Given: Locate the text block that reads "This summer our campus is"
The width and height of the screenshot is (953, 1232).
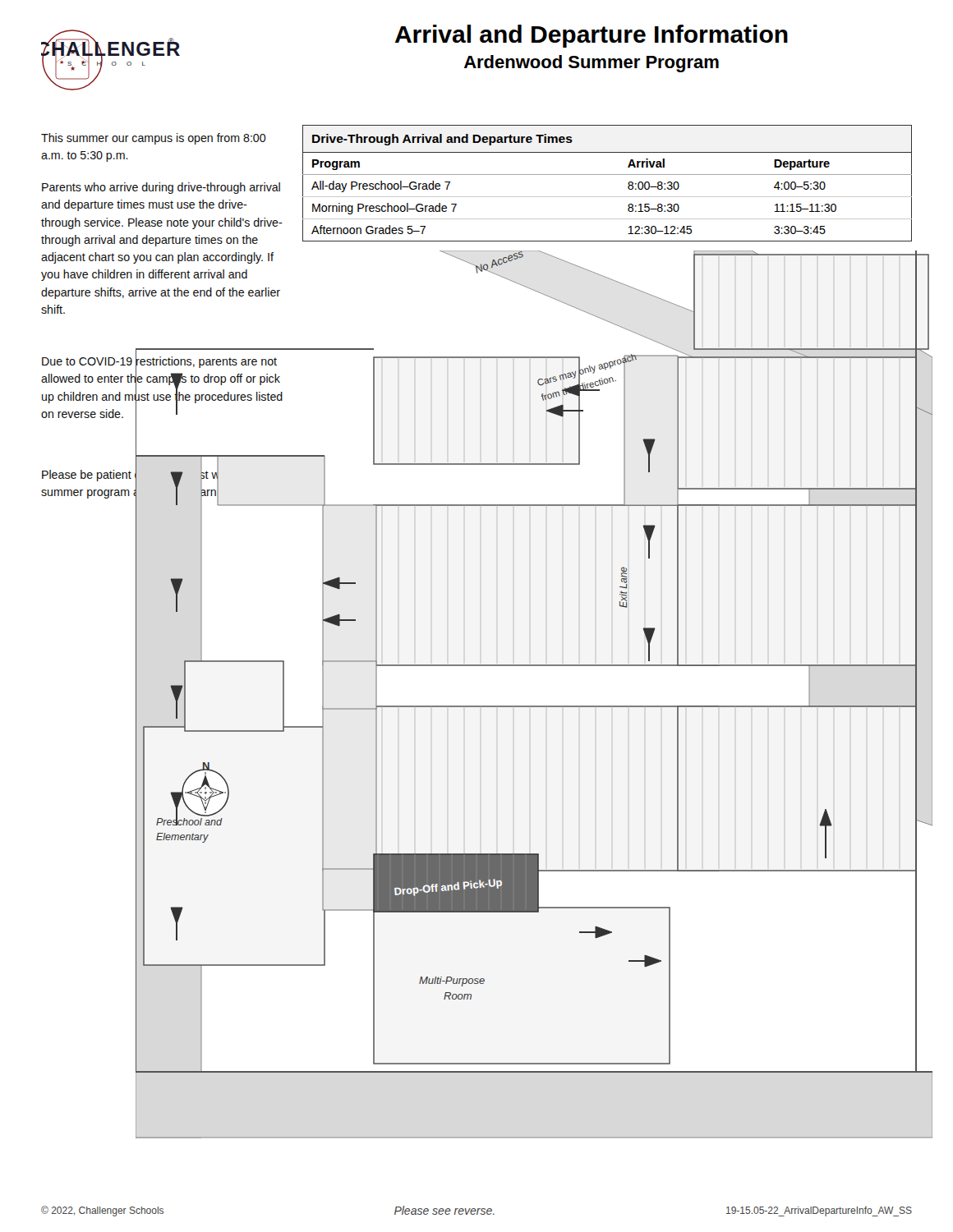Looking at the screenshot, I should pos(153,147).
